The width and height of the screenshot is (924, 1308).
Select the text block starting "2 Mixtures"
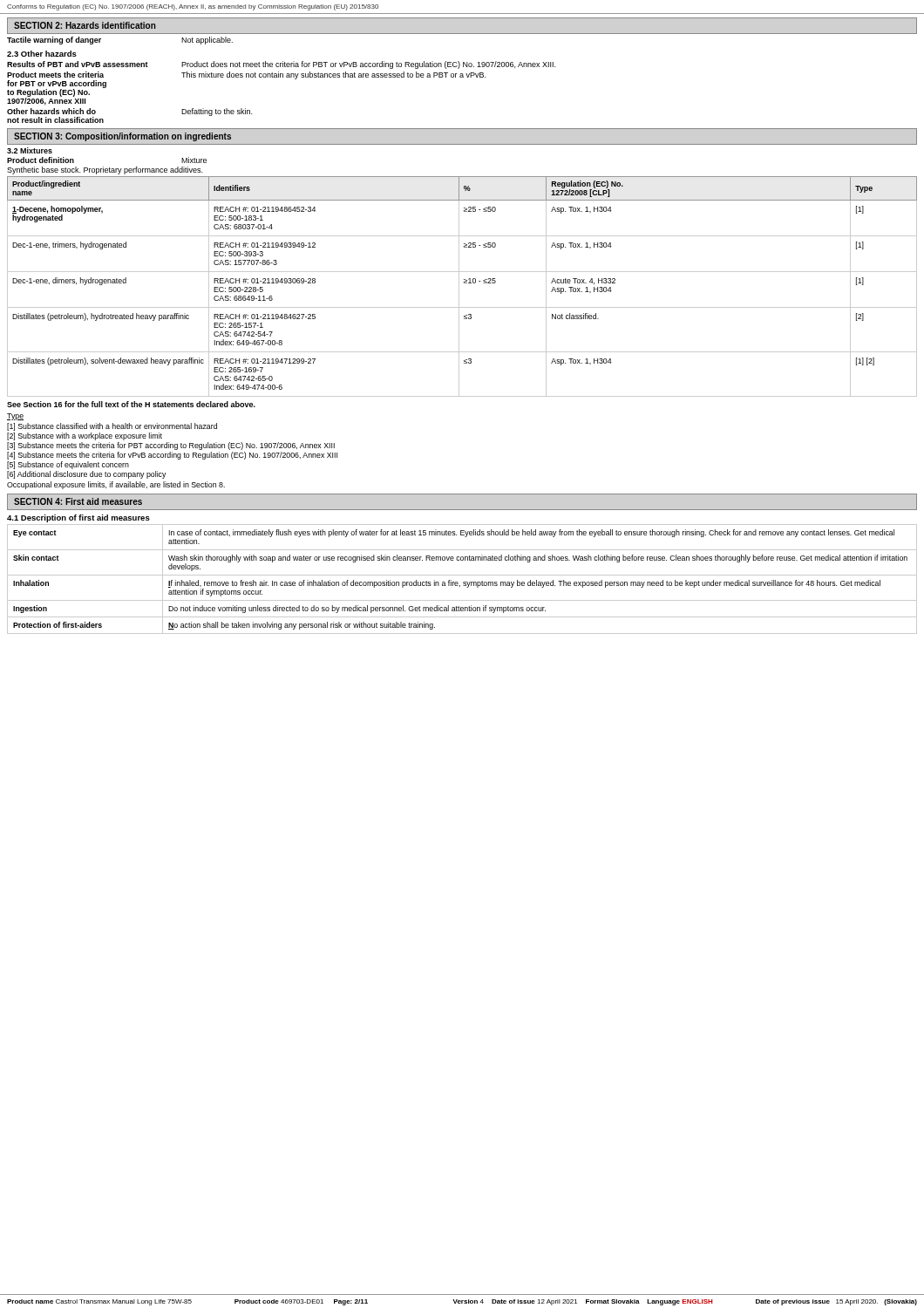coord(30,151)
